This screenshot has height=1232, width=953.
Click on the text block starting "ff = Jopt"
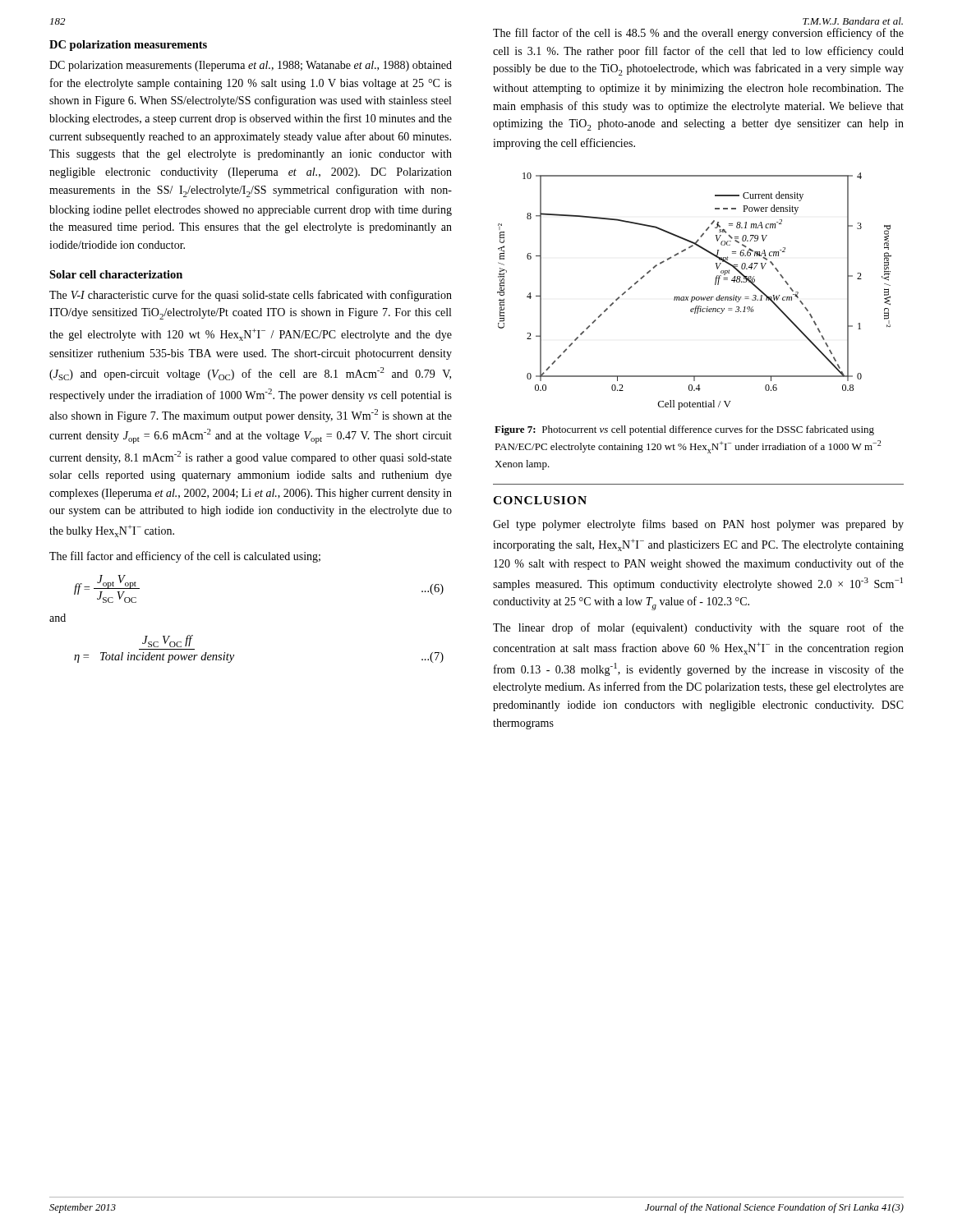coord(116,588)
